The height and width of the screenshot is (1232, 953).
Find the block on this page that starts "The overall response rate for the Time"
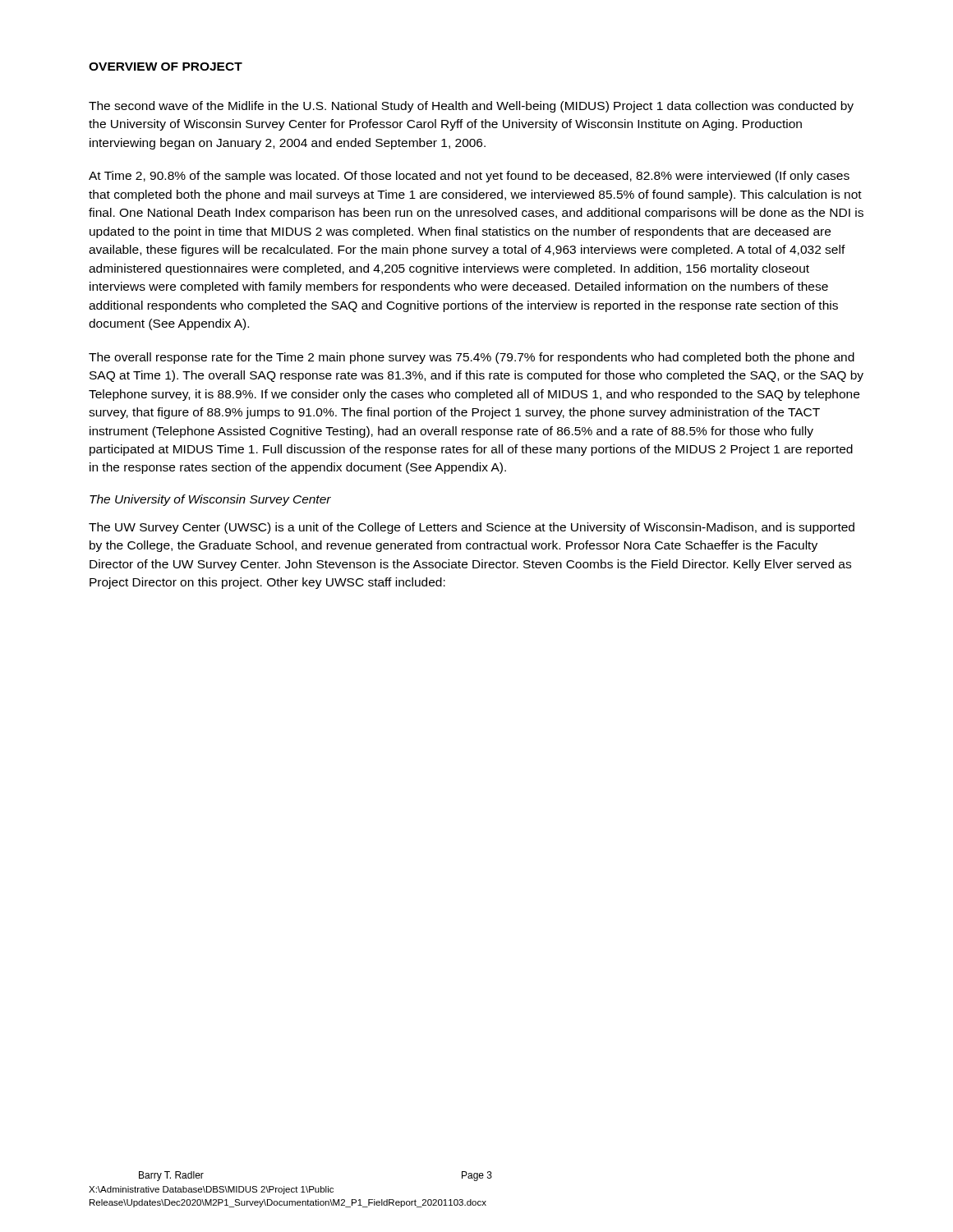click(x=476, y=412)
